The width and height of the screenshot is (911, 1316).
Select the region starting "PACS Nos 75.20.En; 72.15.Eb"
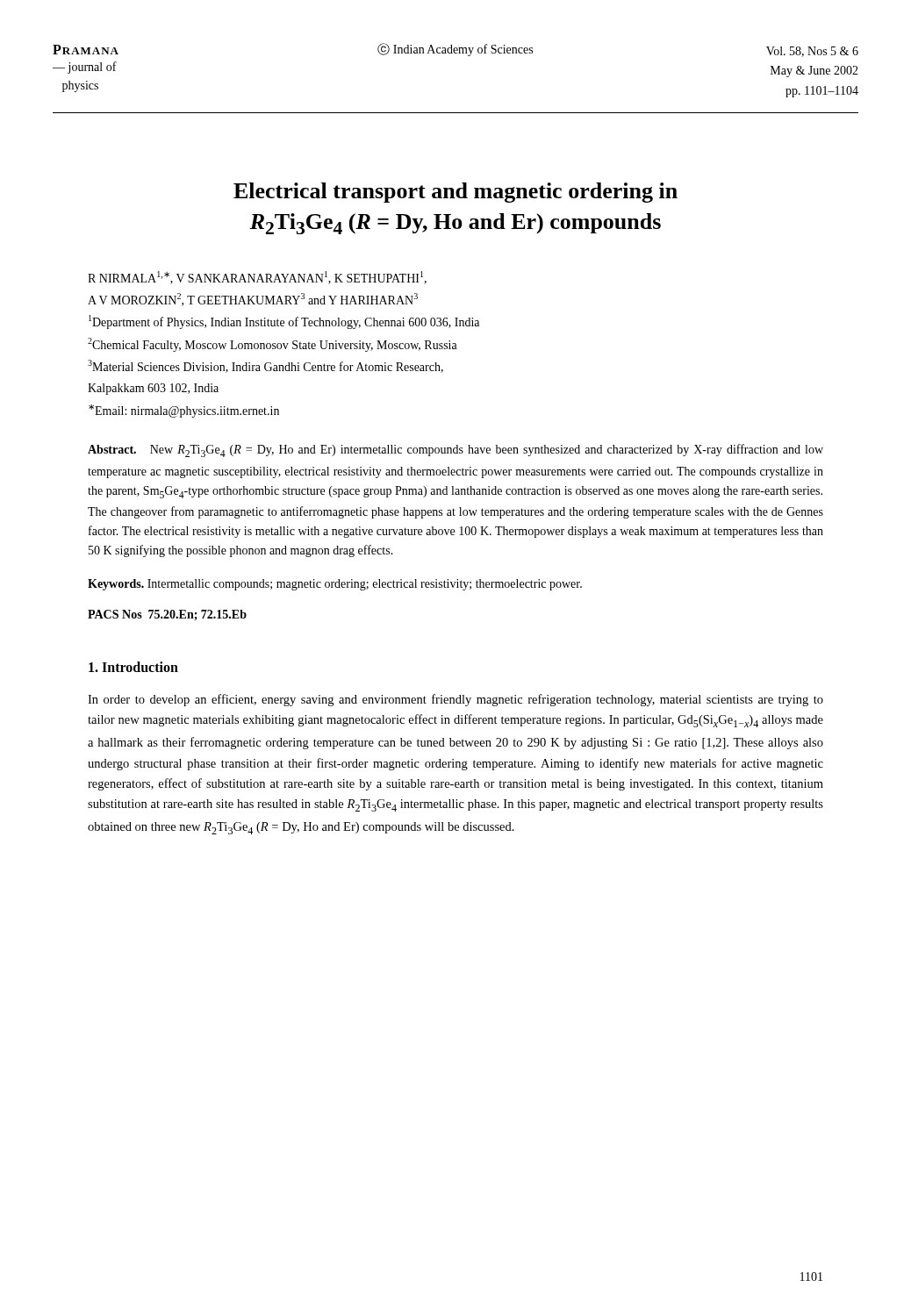click(x=167, y=615)
